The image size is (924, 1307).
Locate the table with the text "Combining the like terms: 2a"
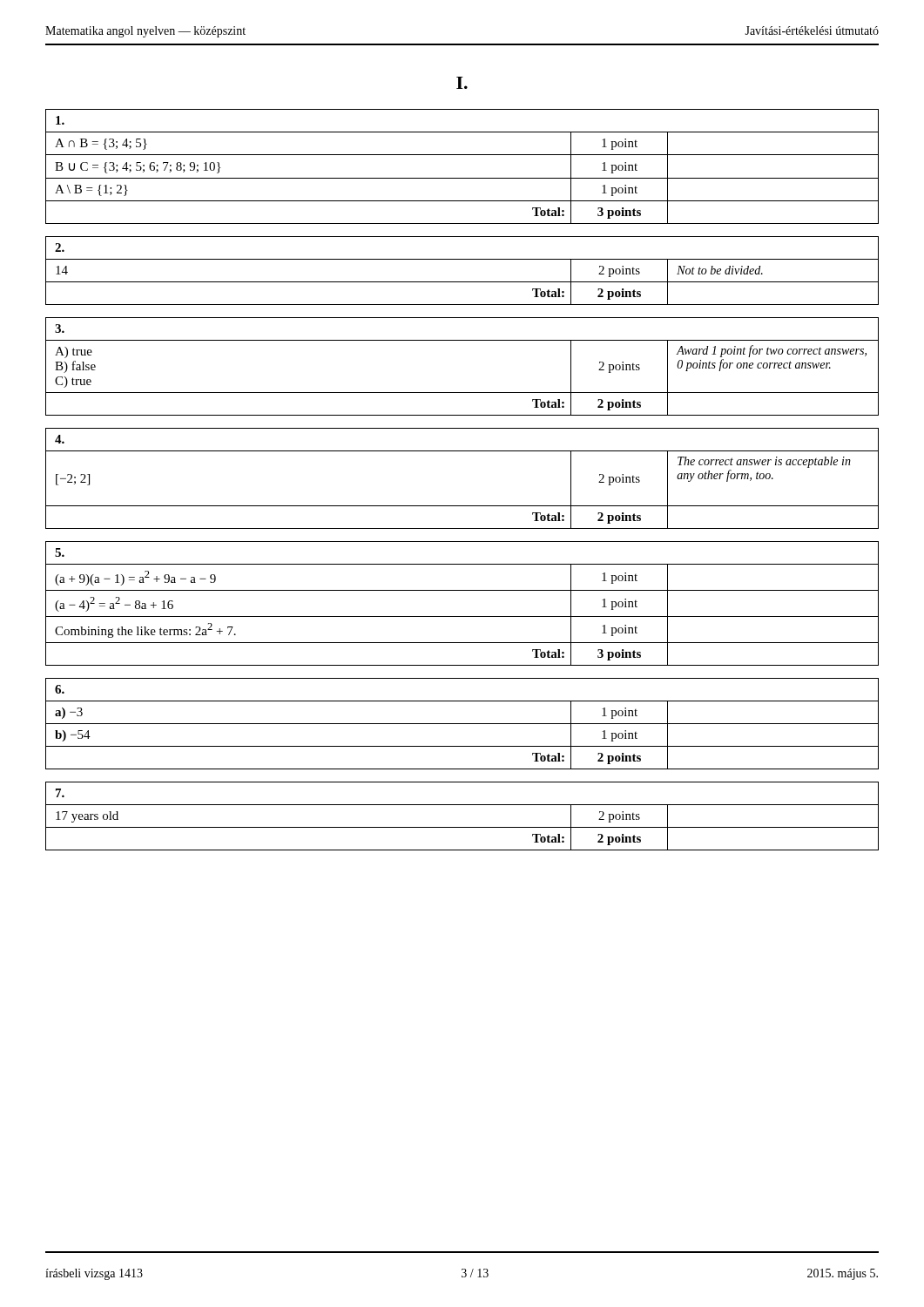pos(462,603)
